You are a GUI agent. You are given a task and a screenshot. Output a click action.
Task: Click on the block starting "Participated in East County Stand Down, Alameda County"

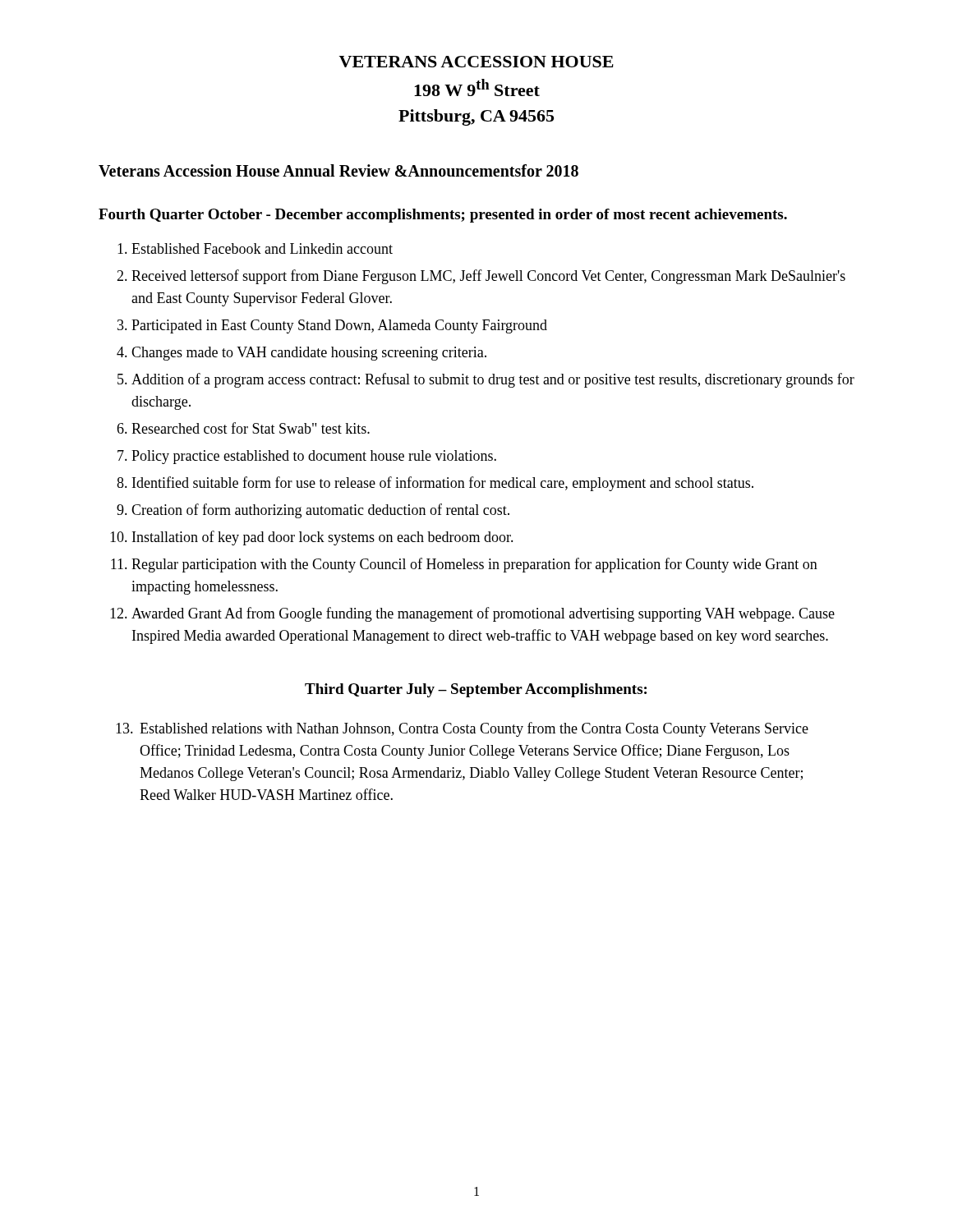click(339, 325)
